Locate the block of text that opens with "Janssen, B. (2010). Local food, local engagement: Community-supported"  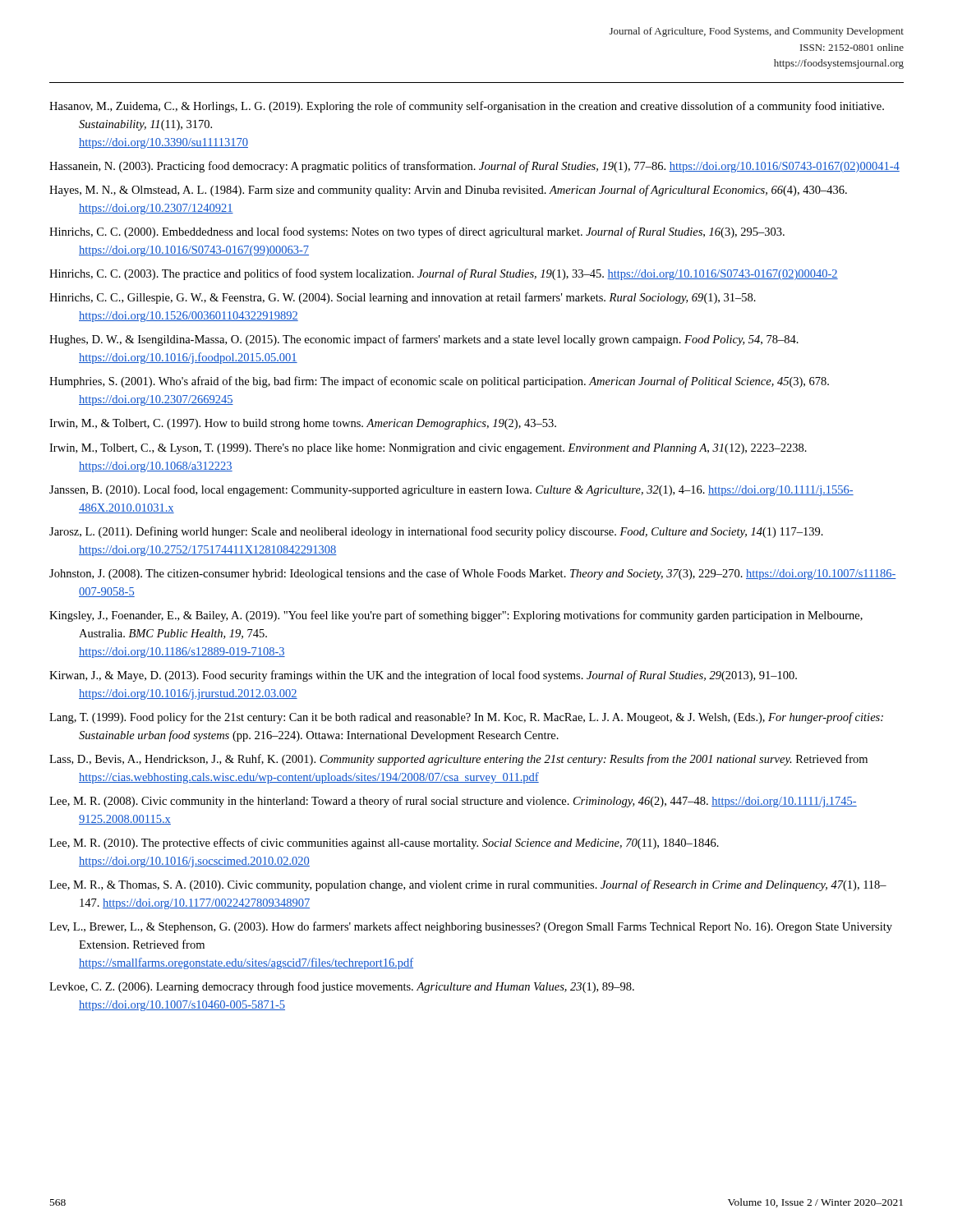pos(451,498)
